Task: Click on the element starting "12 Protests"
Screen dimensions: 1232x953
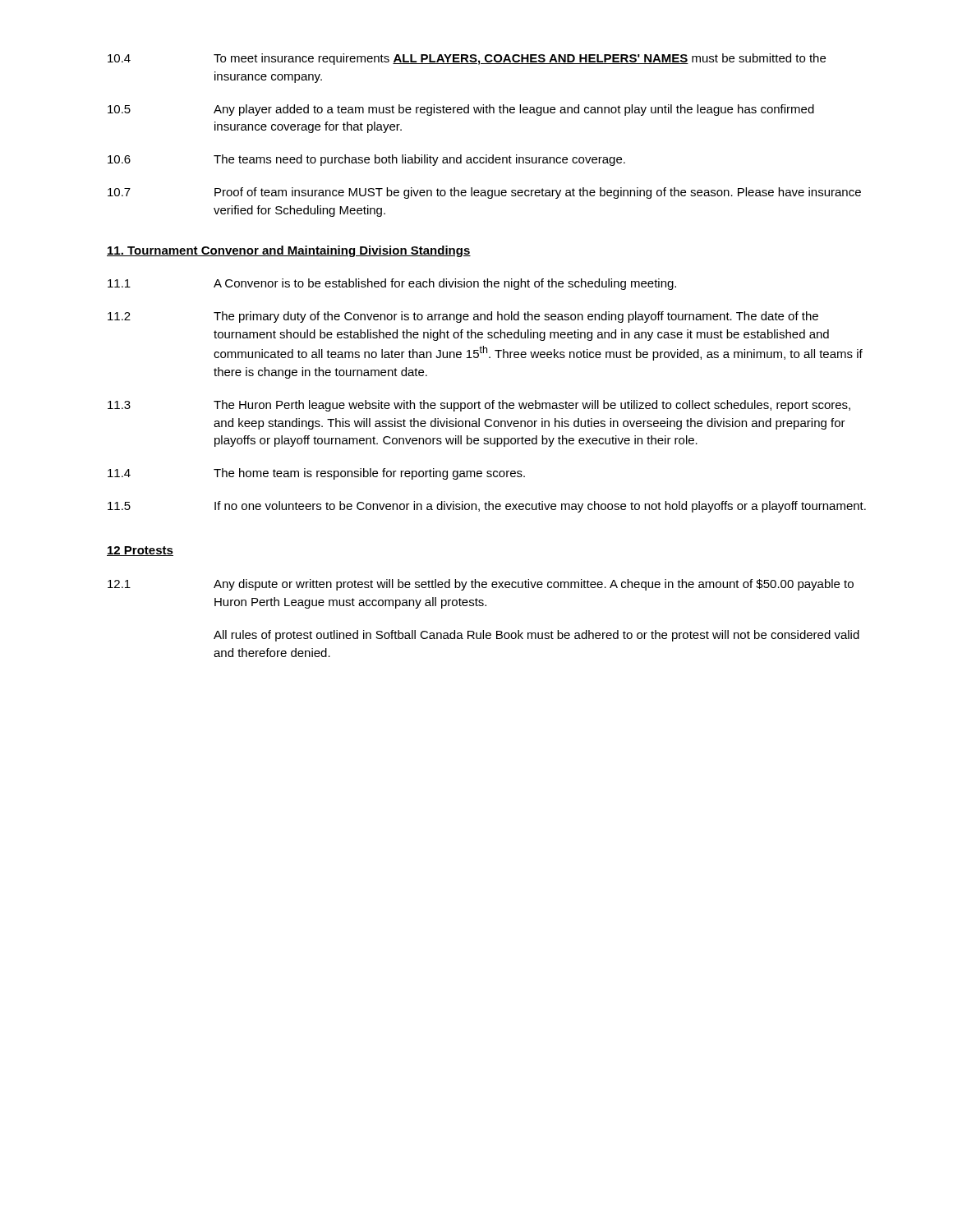Action: pos(140,549)
